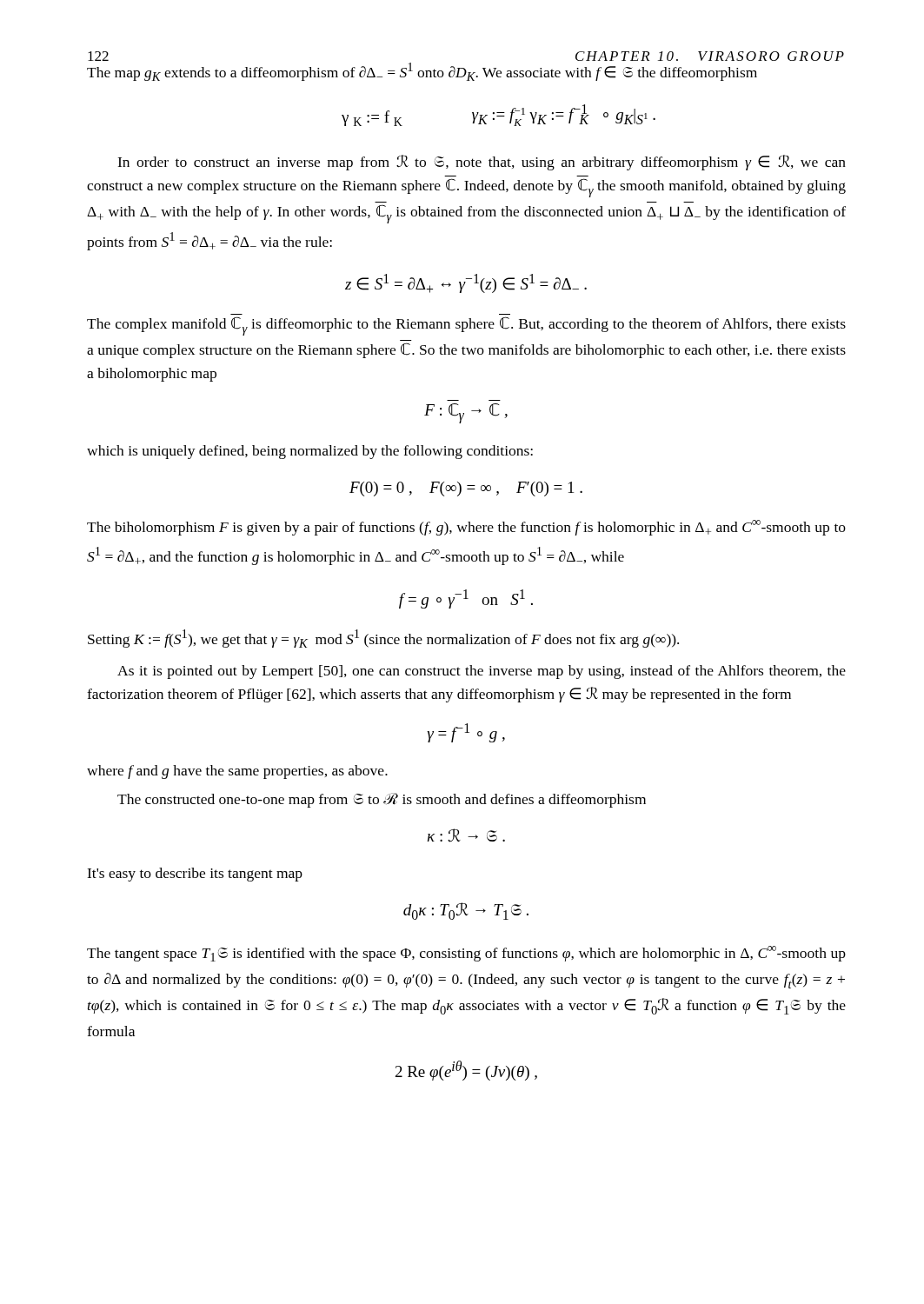Click on the formula that reads "f = g ∘"
This screenshot has width=924, height=1304.
(466, 597)
